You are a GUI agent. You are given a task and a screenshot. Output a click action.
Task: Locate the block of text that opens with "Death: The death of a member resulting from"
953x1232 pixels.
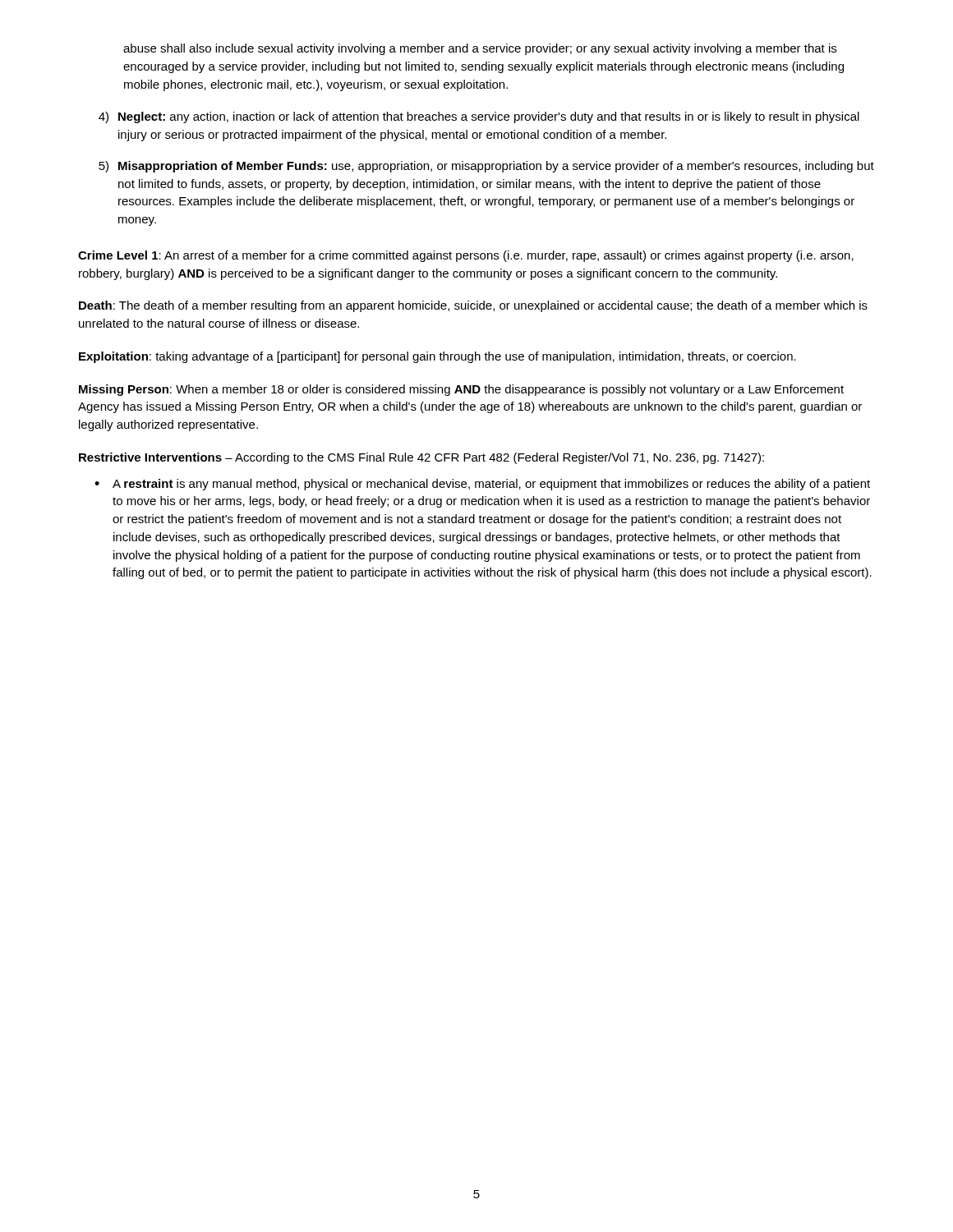(x=473, y=314)
